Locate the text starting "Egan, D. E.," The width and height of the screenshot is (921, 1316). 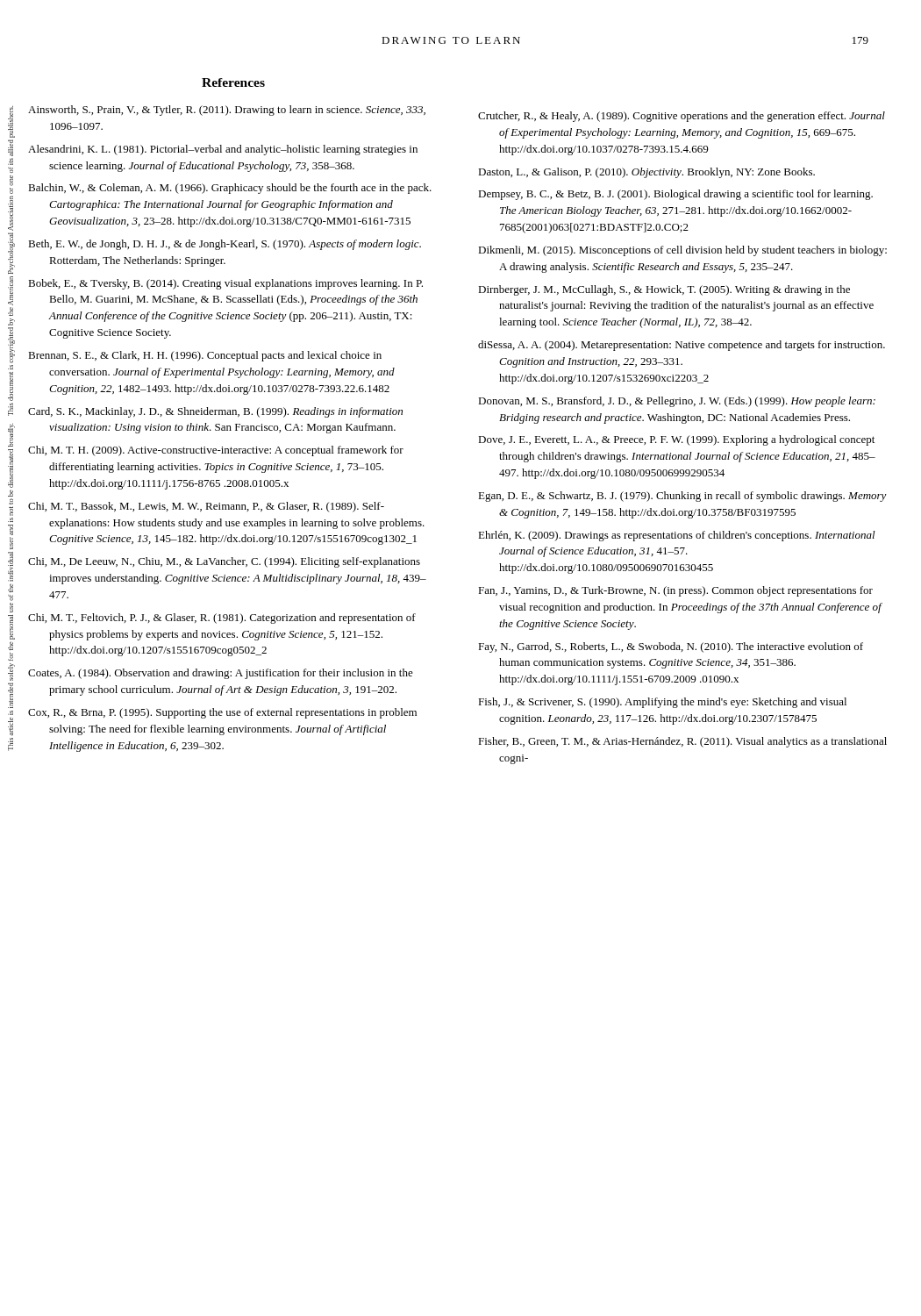tap(682, 503)
